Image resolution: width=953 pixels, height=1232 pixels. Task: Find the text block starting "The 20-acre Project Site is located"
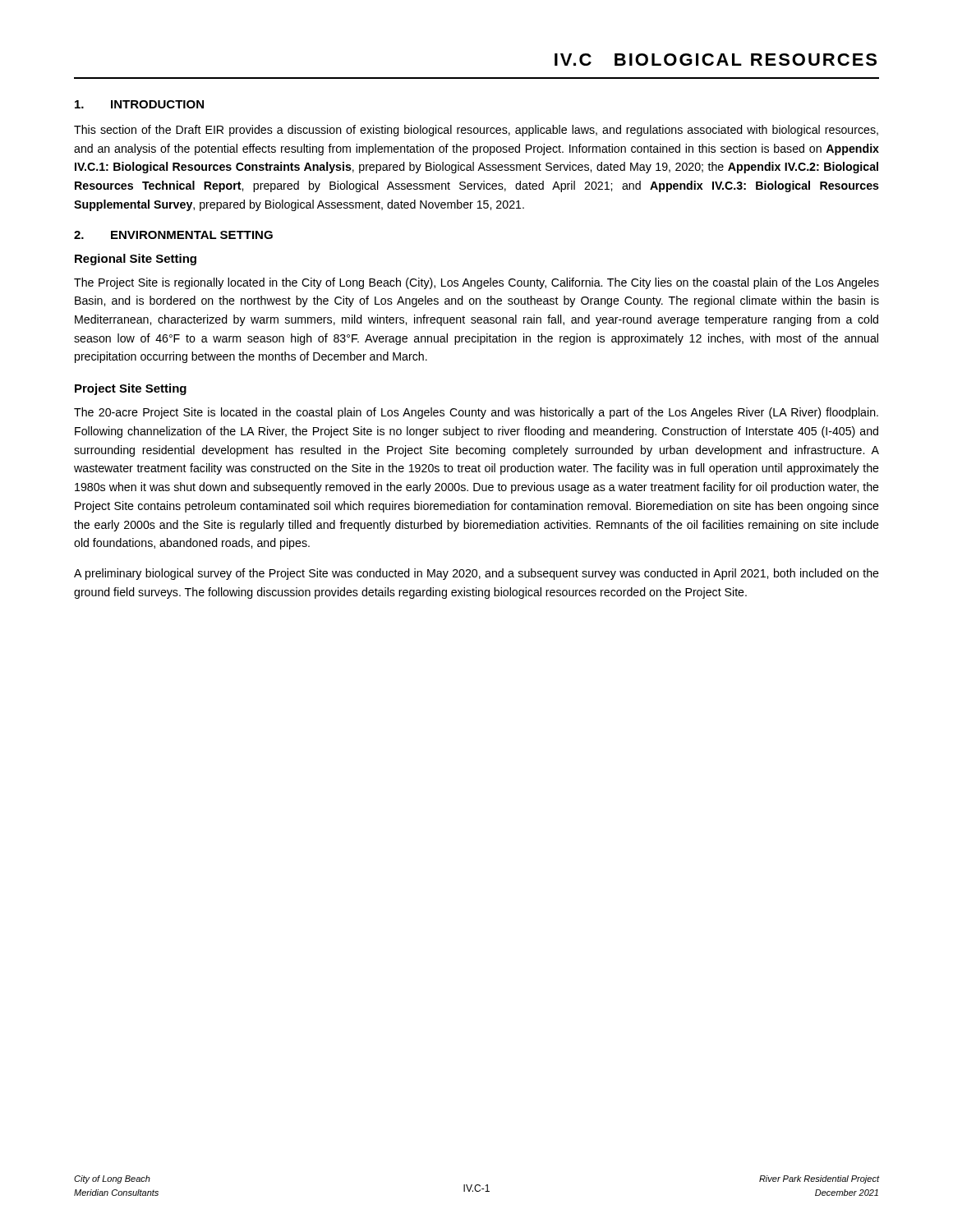(x=476, y=478)
